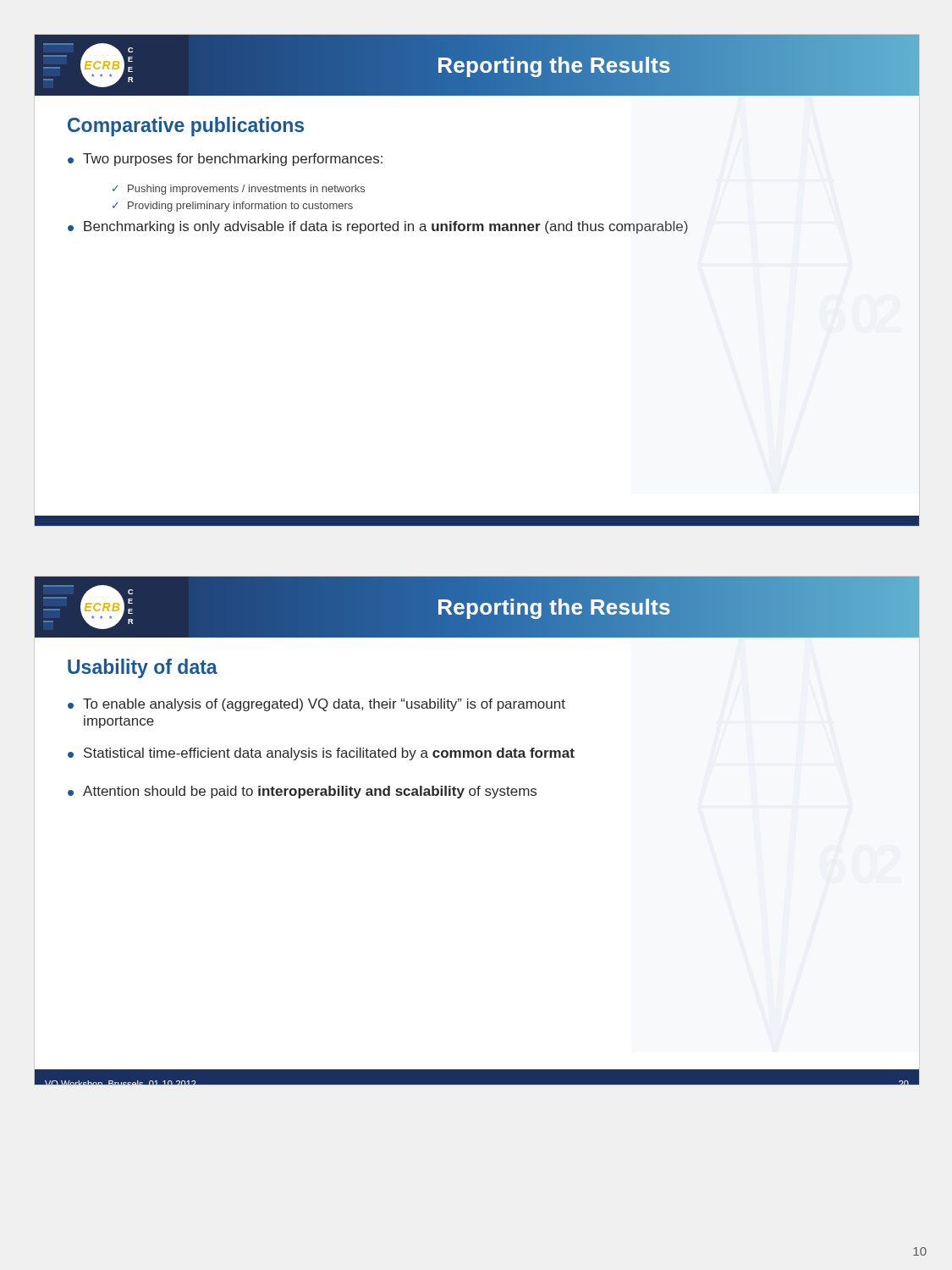The width and height of the screenshot is (952, 1270).
Task: Point to the passage starting "✓ Providing preliminary information to"
Action: (x=232, y=205)
